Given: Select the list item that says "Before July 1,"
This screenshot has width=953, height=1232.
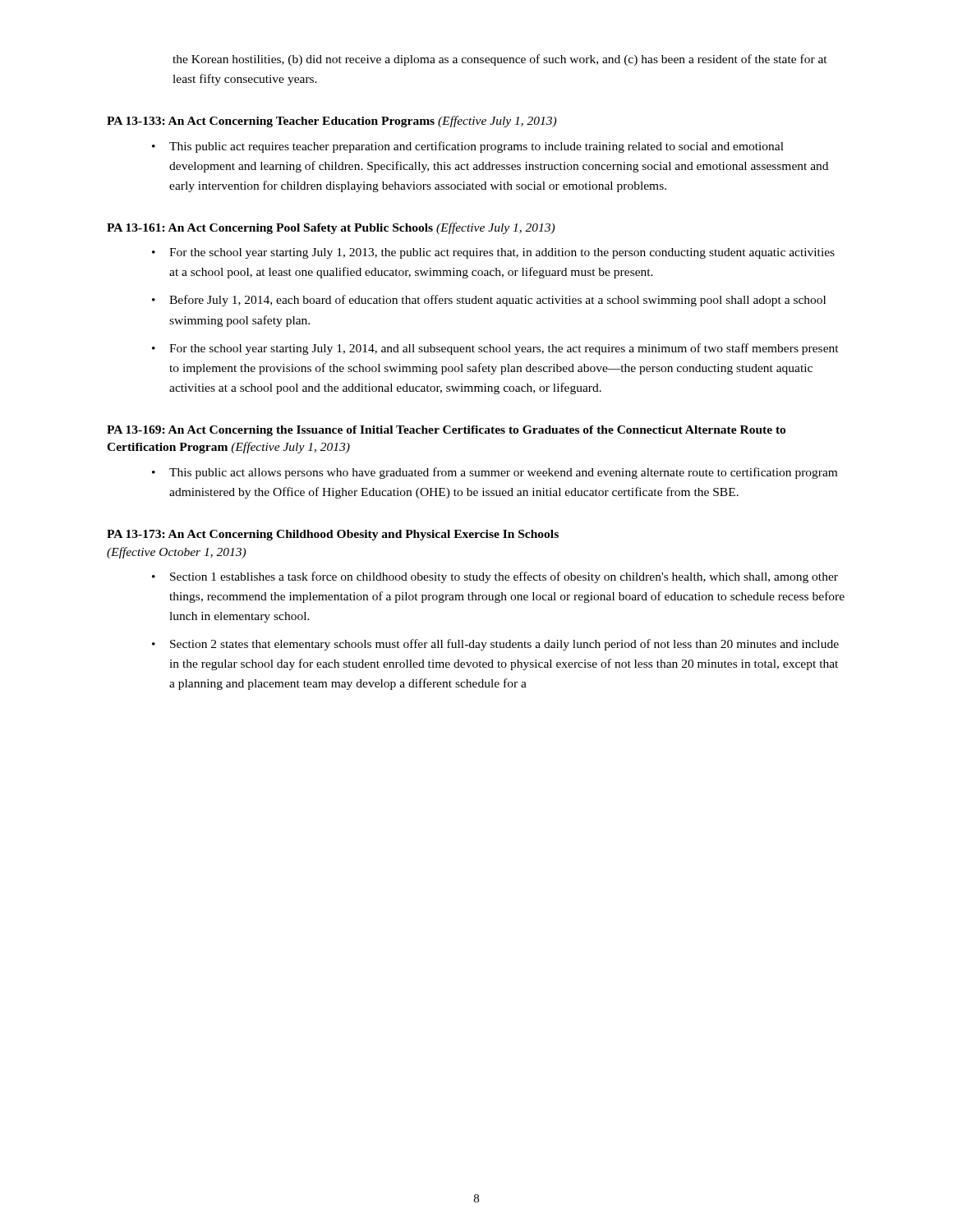Looking at the screenshot, I should pos(498,310).
